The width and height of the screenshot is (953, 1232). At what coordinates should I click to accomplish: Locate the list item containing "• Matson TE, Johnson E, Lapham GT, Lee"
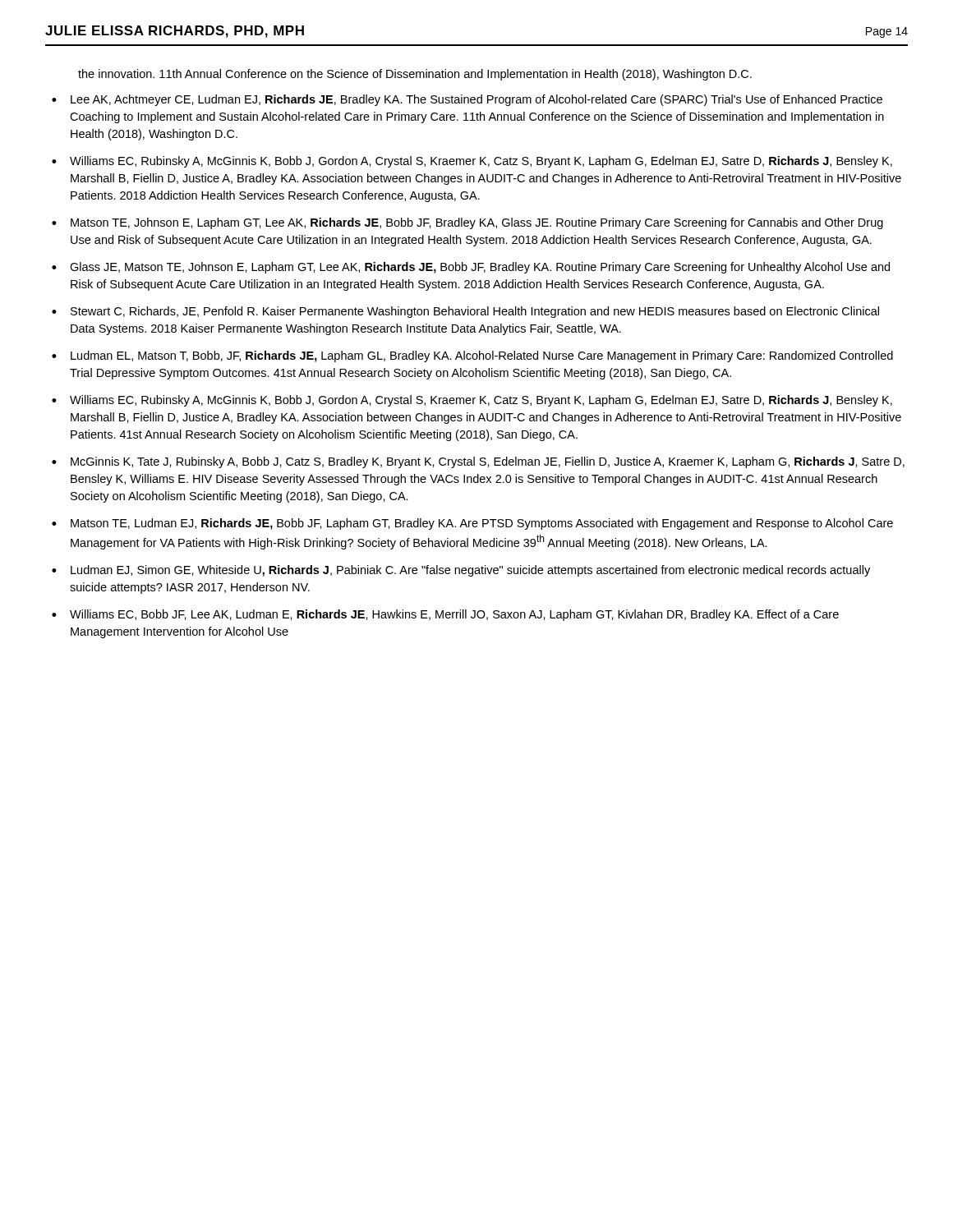coord(476,232)
